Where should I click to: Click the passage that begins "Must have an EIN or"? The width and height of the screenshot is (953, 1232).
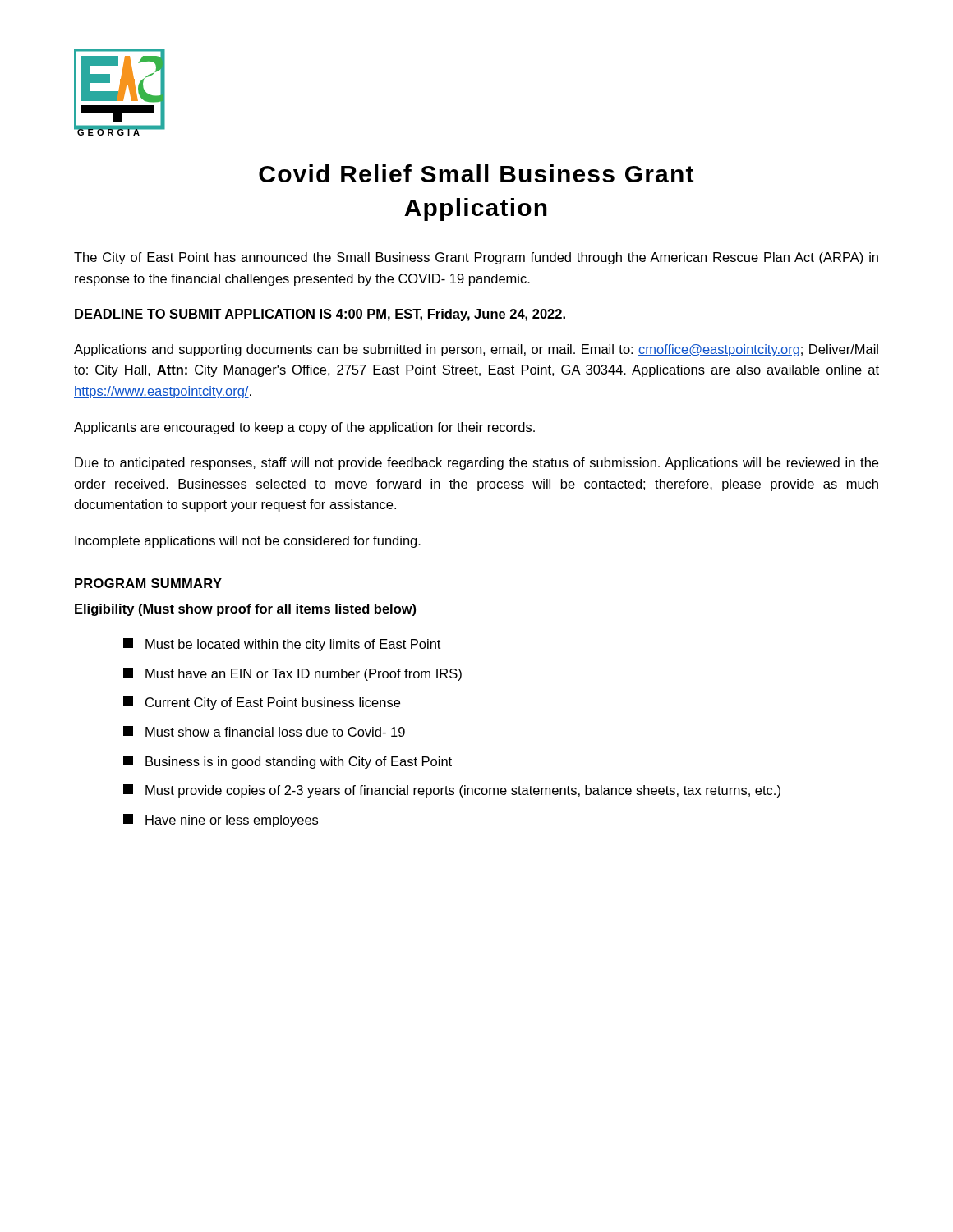(293, 674)
